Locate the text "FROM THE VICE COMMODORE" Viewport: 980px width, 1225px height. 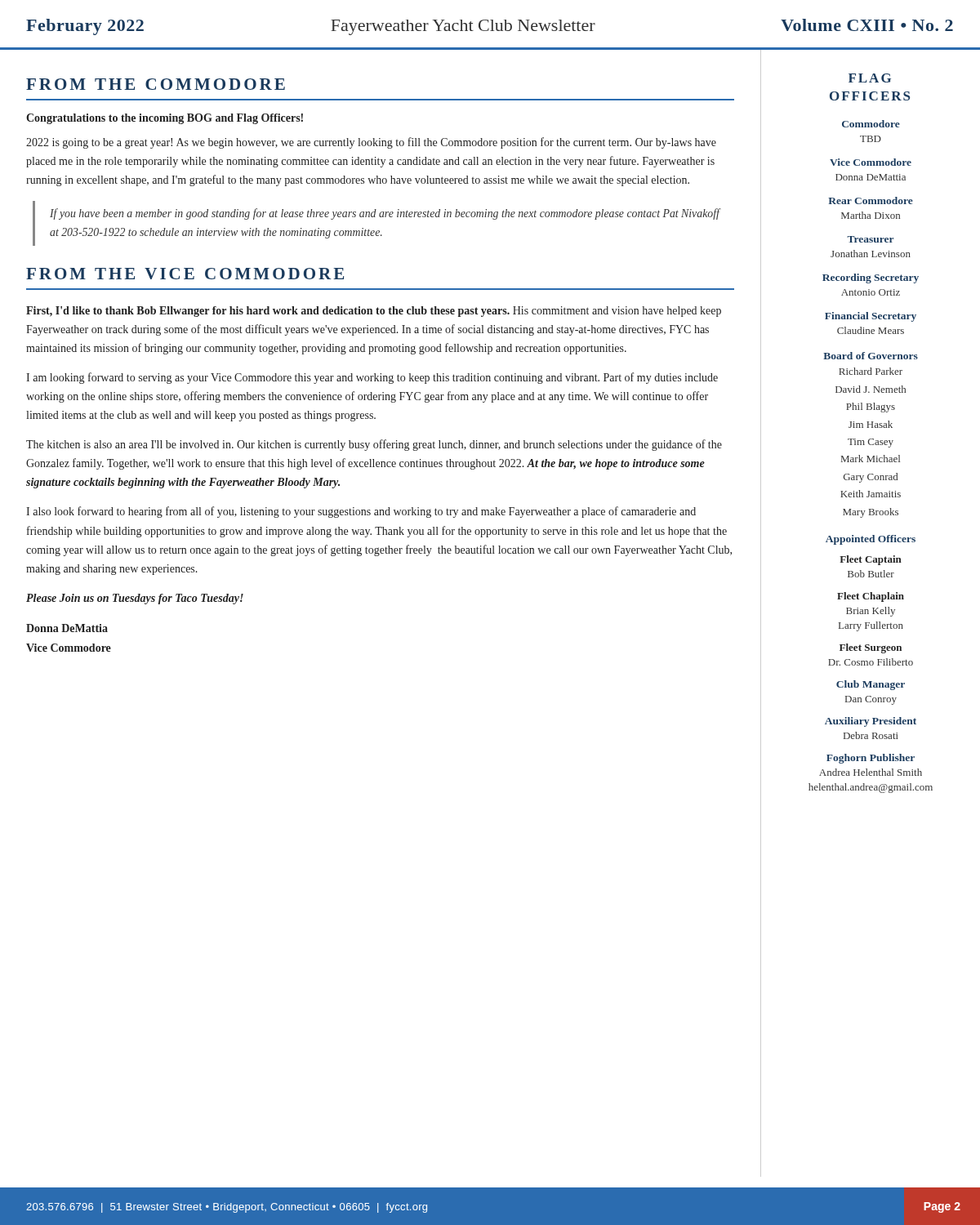(187, 273)
